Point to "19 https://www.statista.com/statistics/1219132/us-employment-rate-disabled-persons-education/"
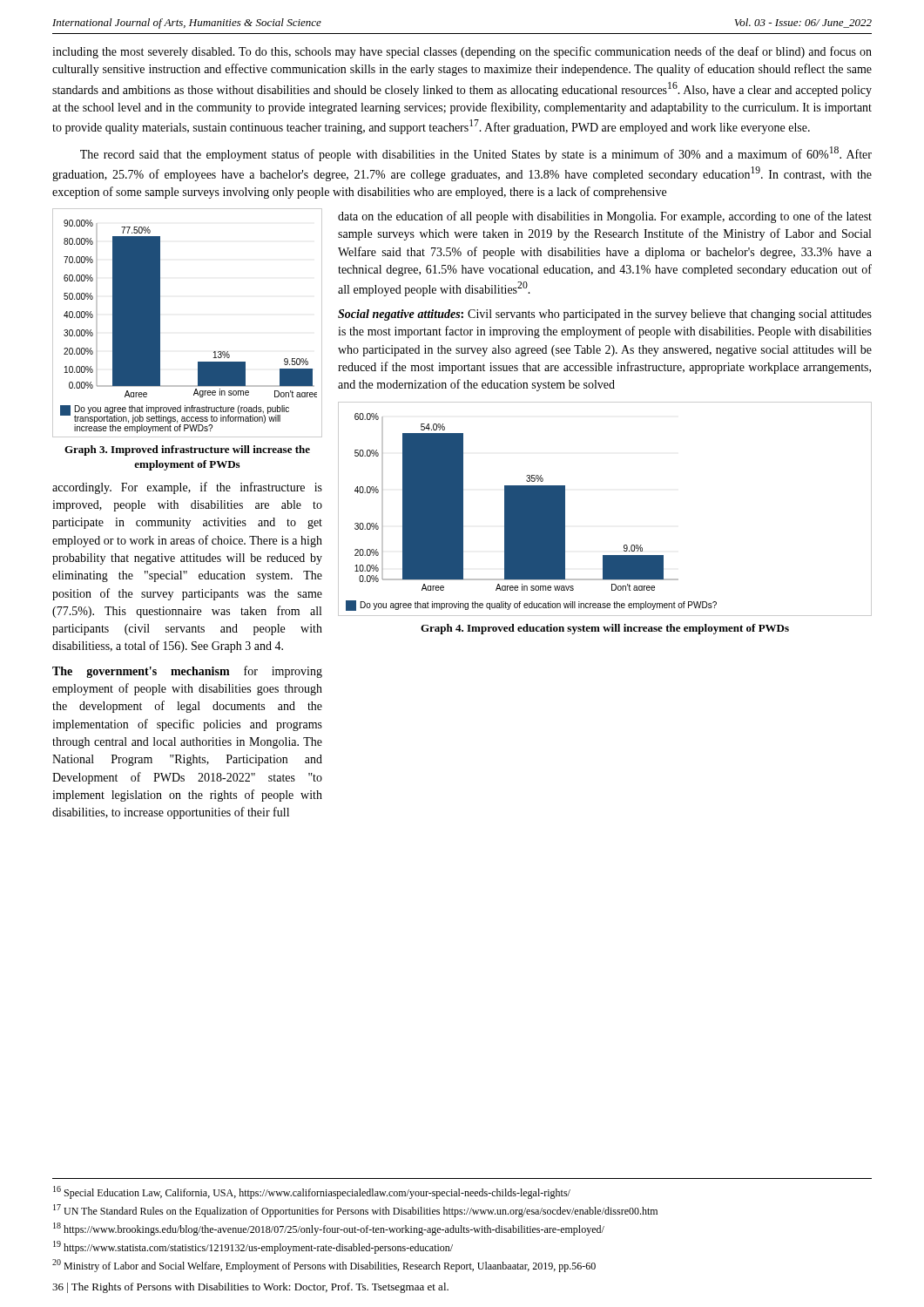Viewport: 924px width, 1307px height. pos(253,1246)
